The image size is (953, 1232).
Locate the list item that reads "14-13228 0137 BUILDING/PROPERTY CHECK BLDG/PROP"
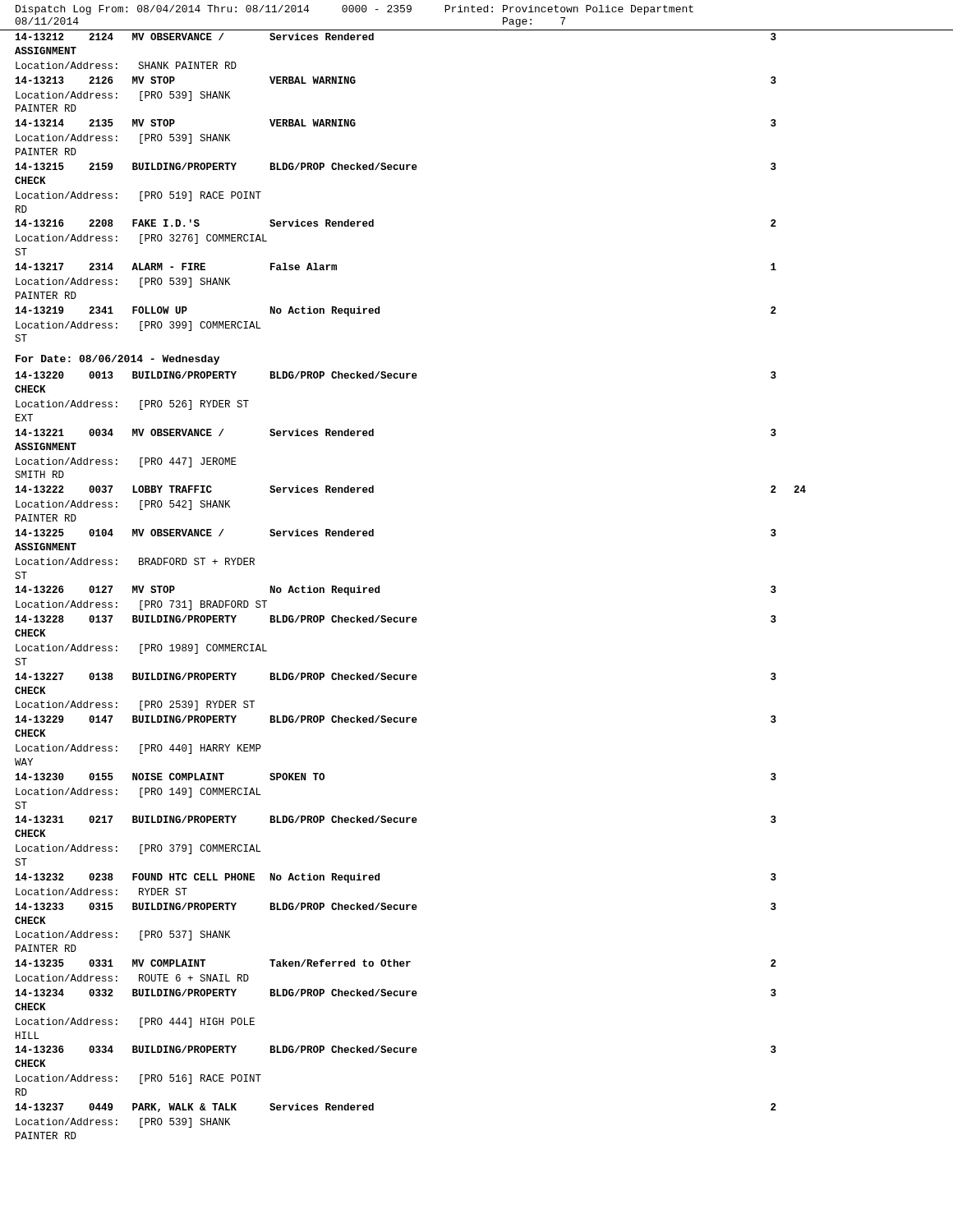point(396,619)
